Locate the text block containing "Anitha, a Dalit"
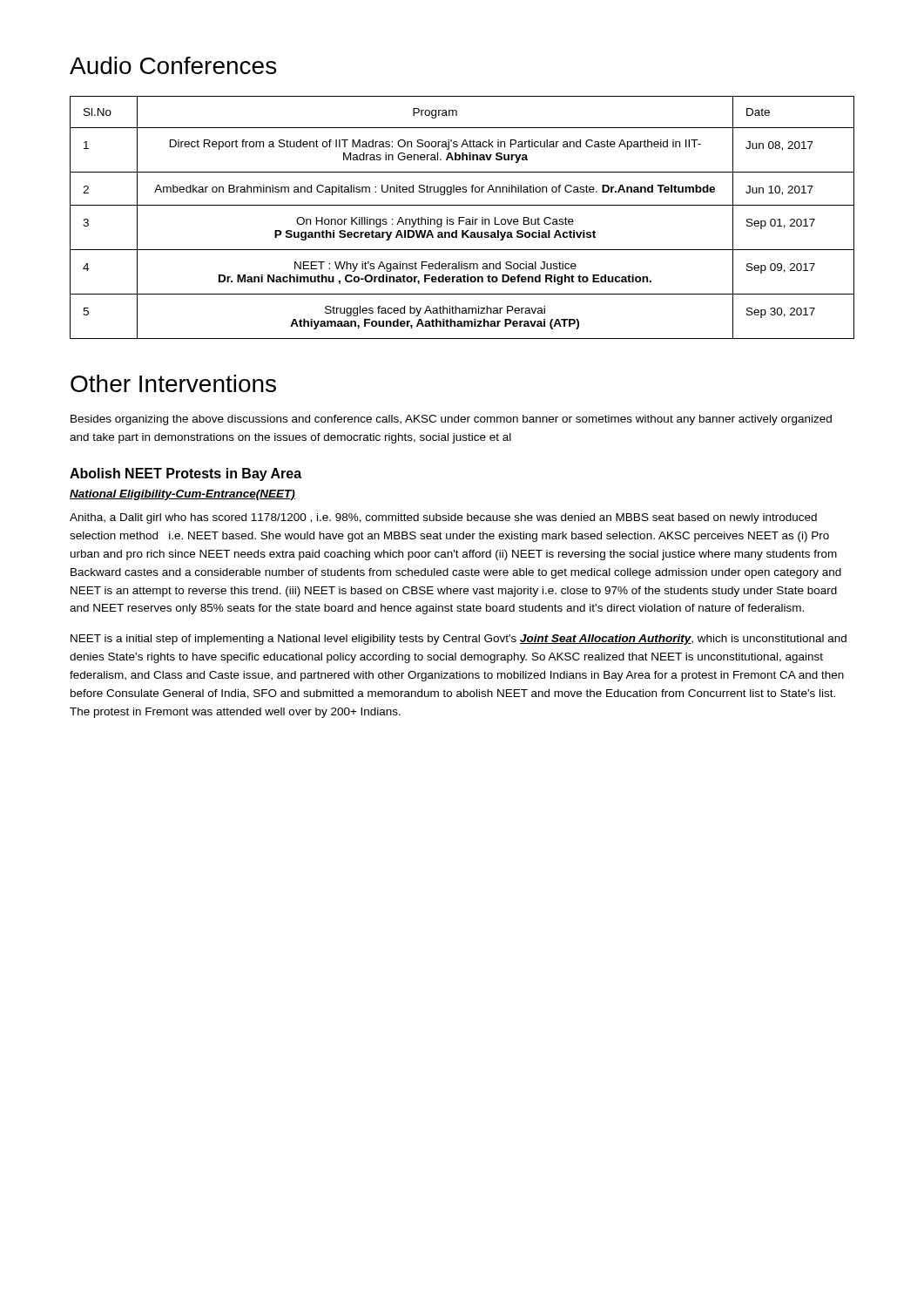The height and width of the screenshot is (1307, 924). click(462, 563)
